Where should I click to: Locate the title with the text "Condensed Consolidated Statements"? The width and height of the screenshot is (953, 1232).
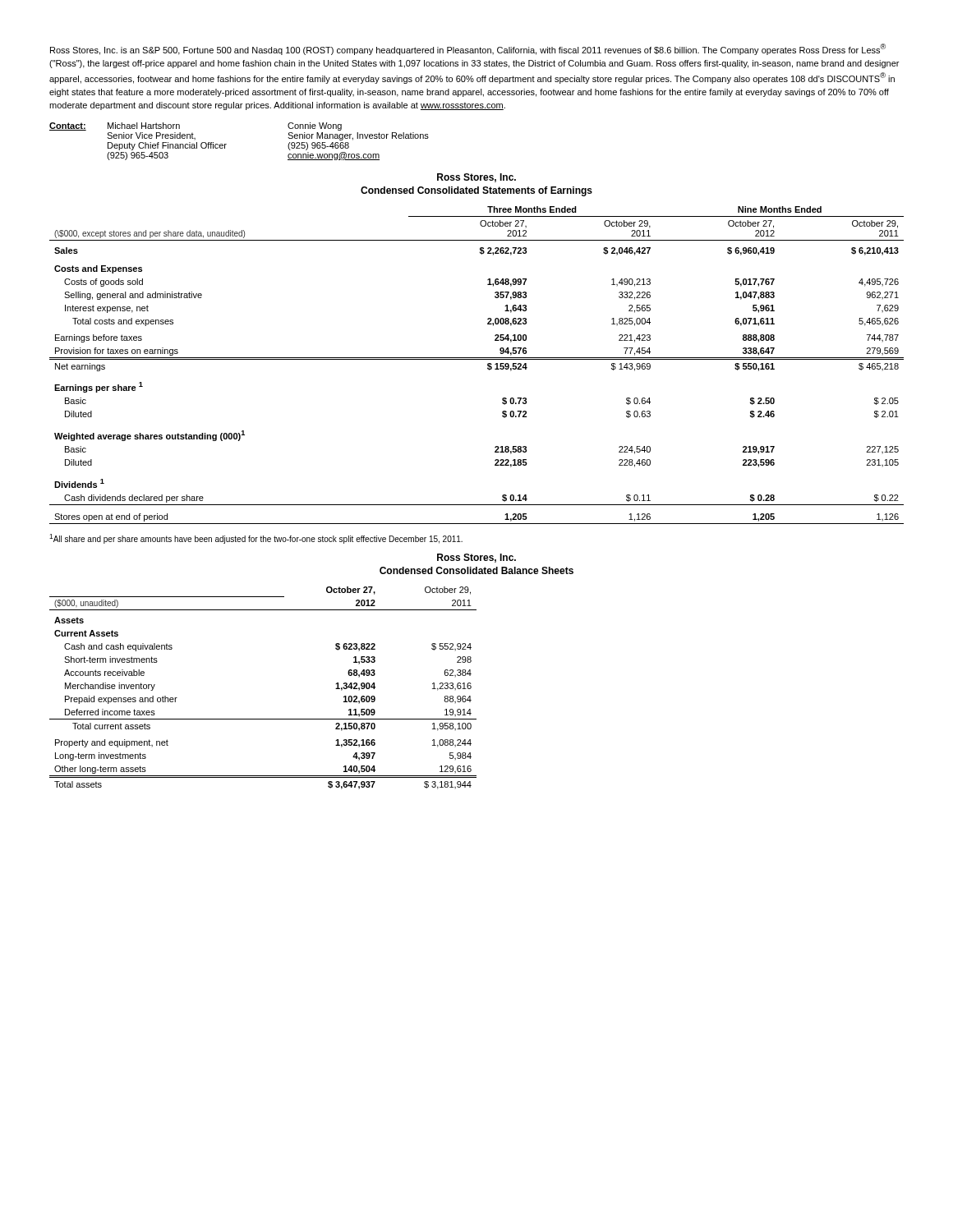[x=476, y=190]
